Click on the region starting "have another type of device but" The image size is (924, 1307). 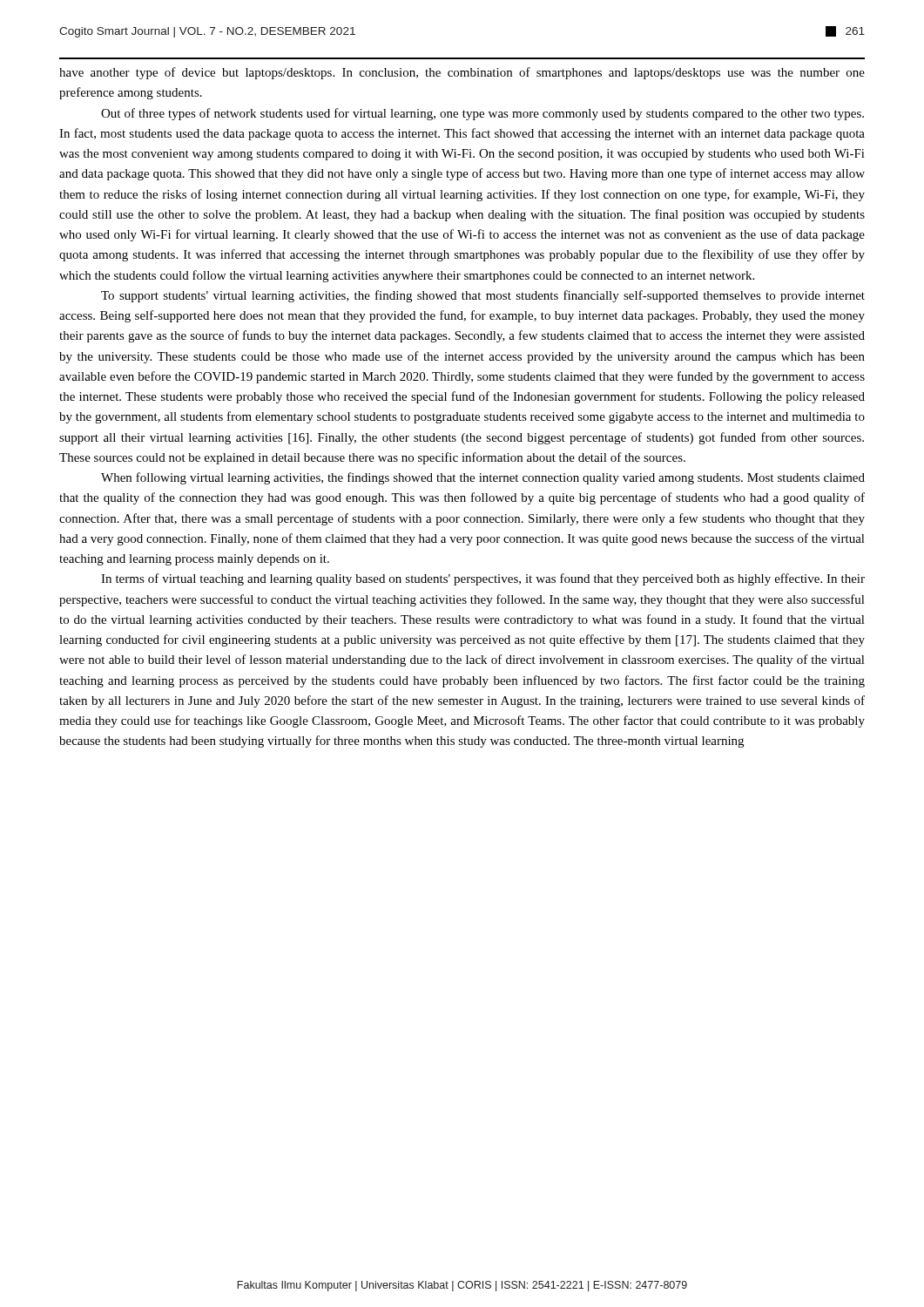point(462,407)
